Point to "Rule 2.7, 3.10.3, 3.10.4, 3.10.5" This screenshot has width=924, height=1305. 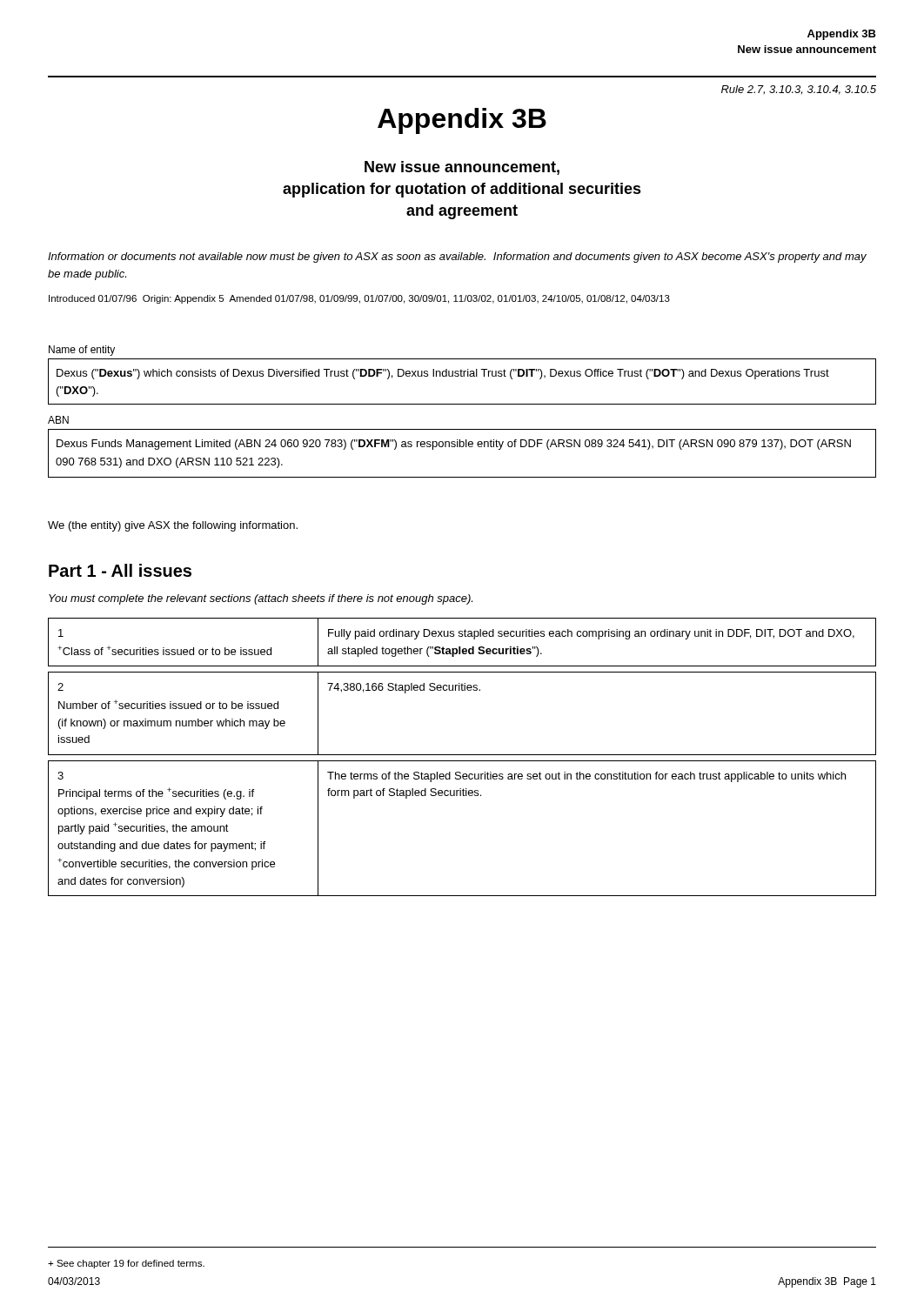798,89
